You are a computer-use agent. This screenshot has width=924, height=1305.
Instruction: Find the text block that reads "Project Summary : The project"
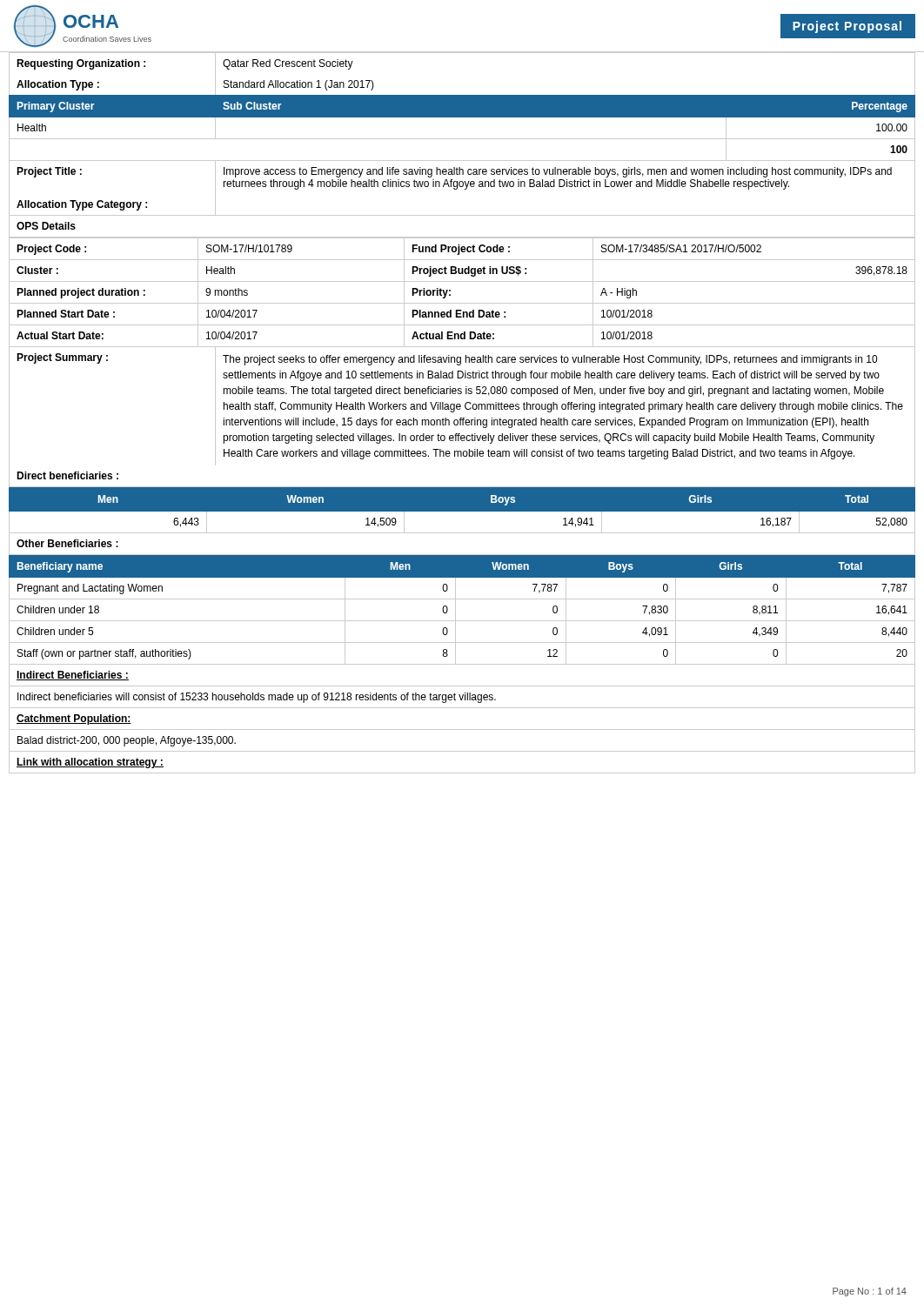(462, 406)
